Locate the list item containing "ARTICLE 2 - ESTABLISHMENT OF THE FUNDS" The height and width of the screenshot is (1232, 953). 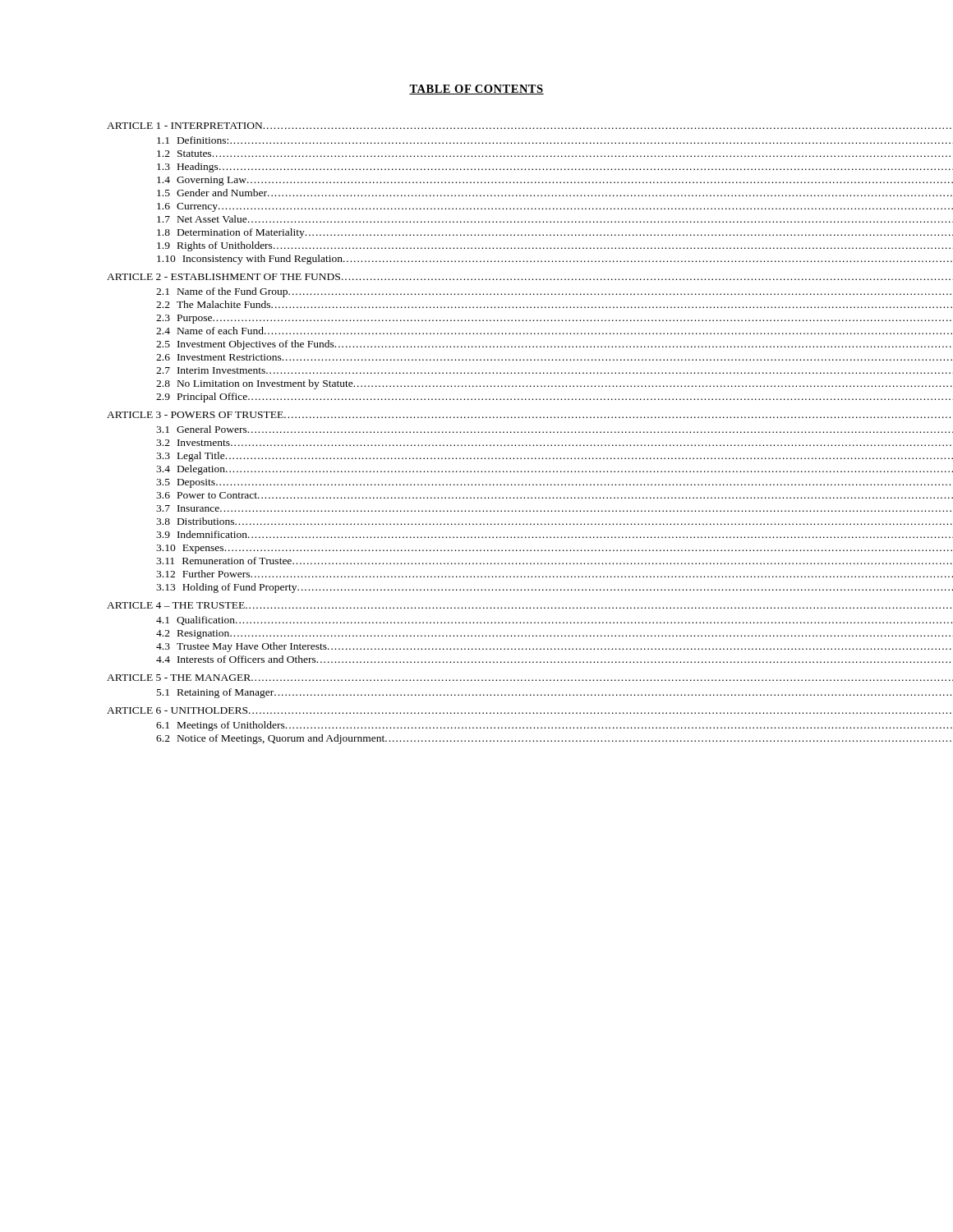(530, 277)
